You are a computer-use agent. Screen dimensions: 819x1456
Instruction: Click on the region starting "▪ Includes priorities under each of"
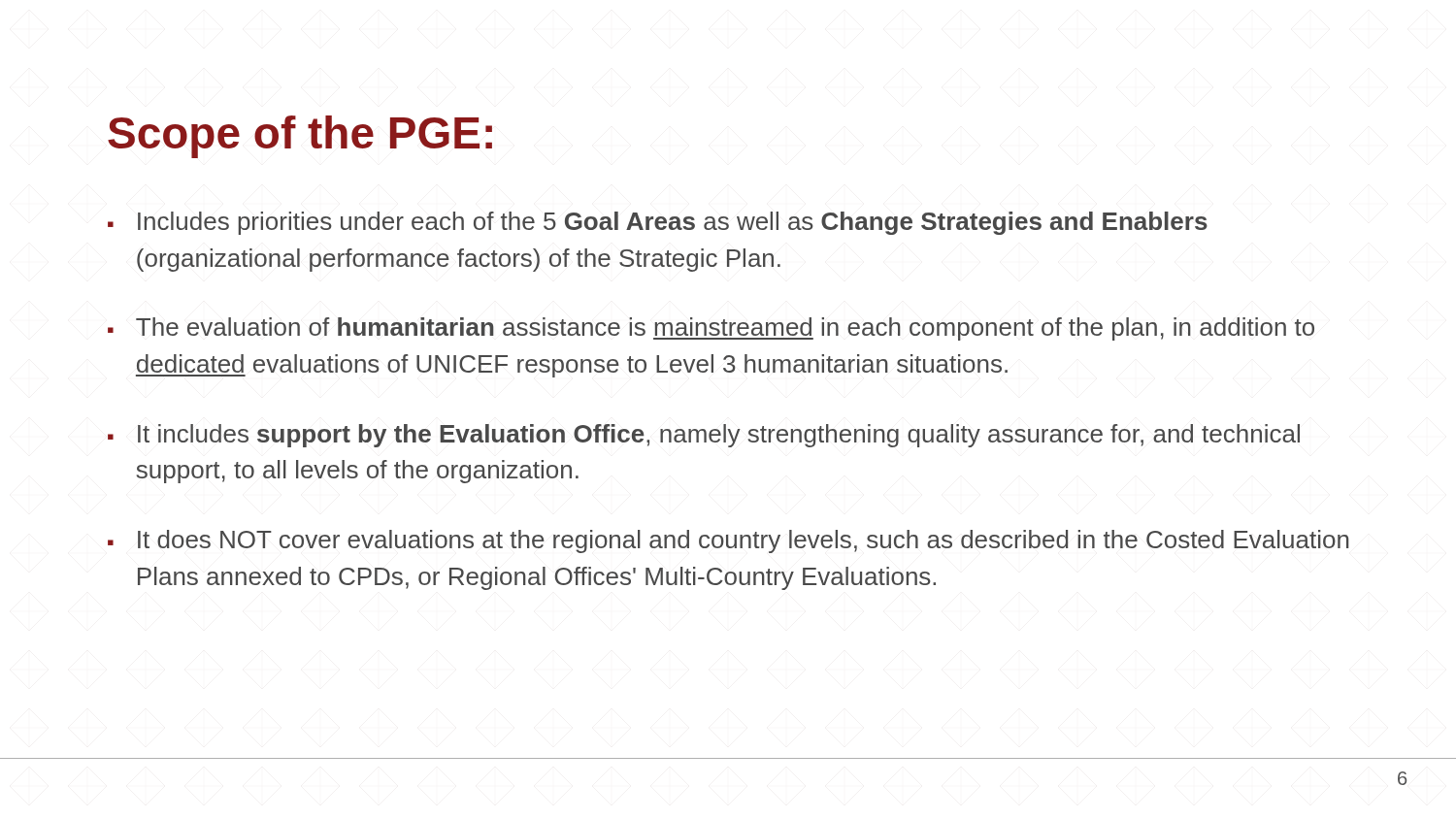[x=738, y=240]
